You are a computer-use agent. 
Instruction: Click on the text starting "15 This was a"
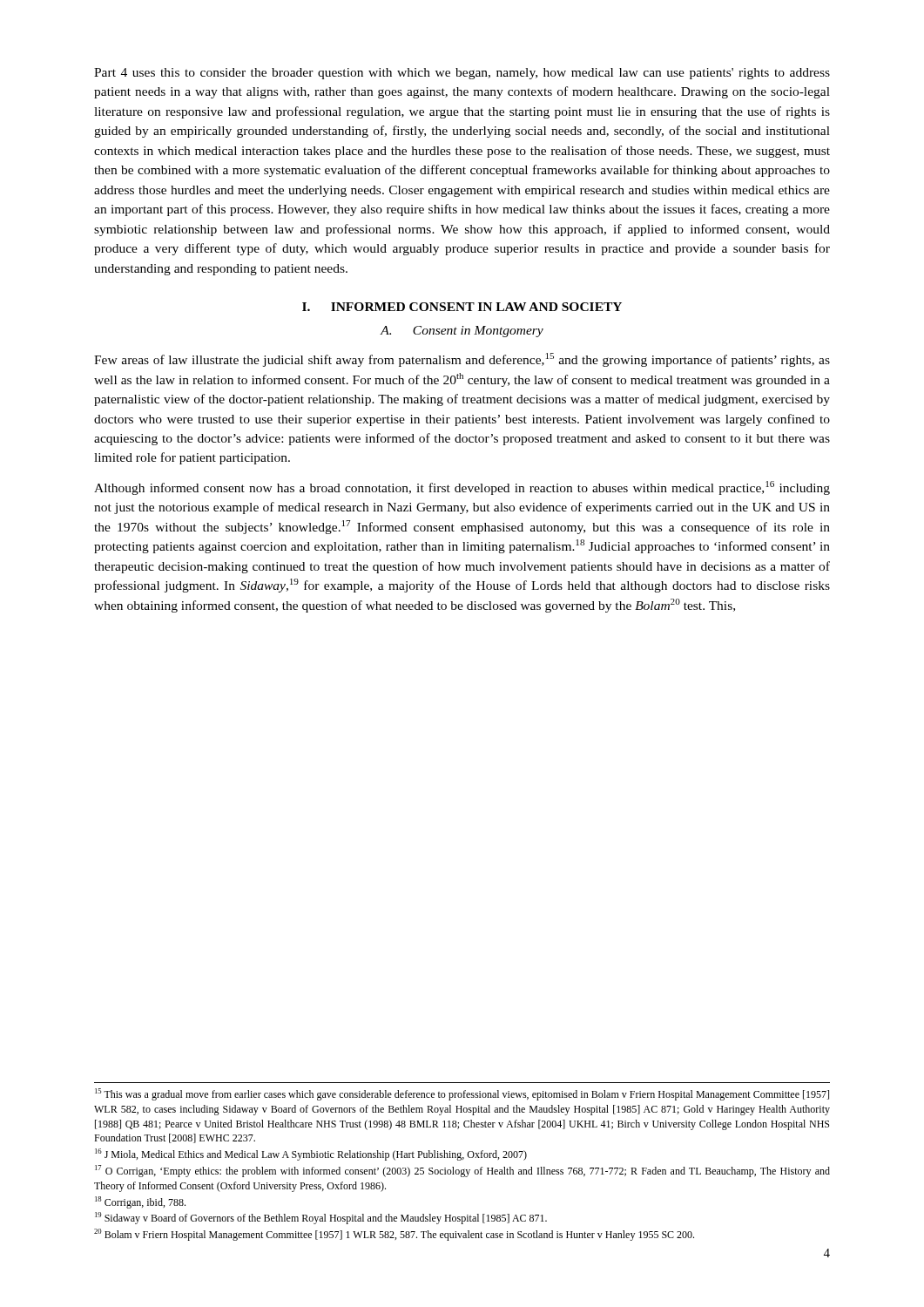pos(462,1116)
